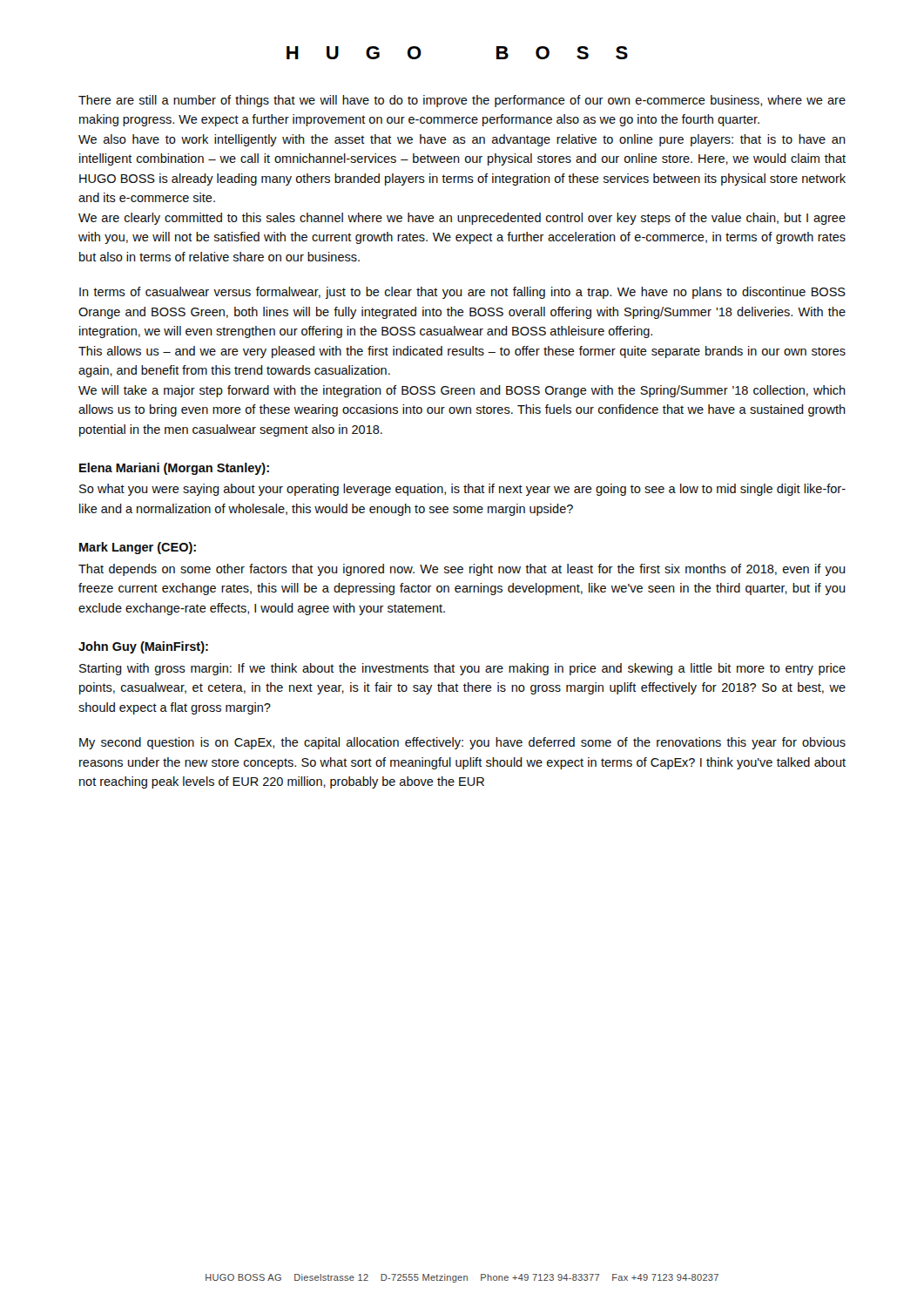Image resolution: width=924 pixels, height=1307 pixels.
Task: Select the text block that reads "In terms of casualwear versus formalwear, just"
Action: pos(462,361)
